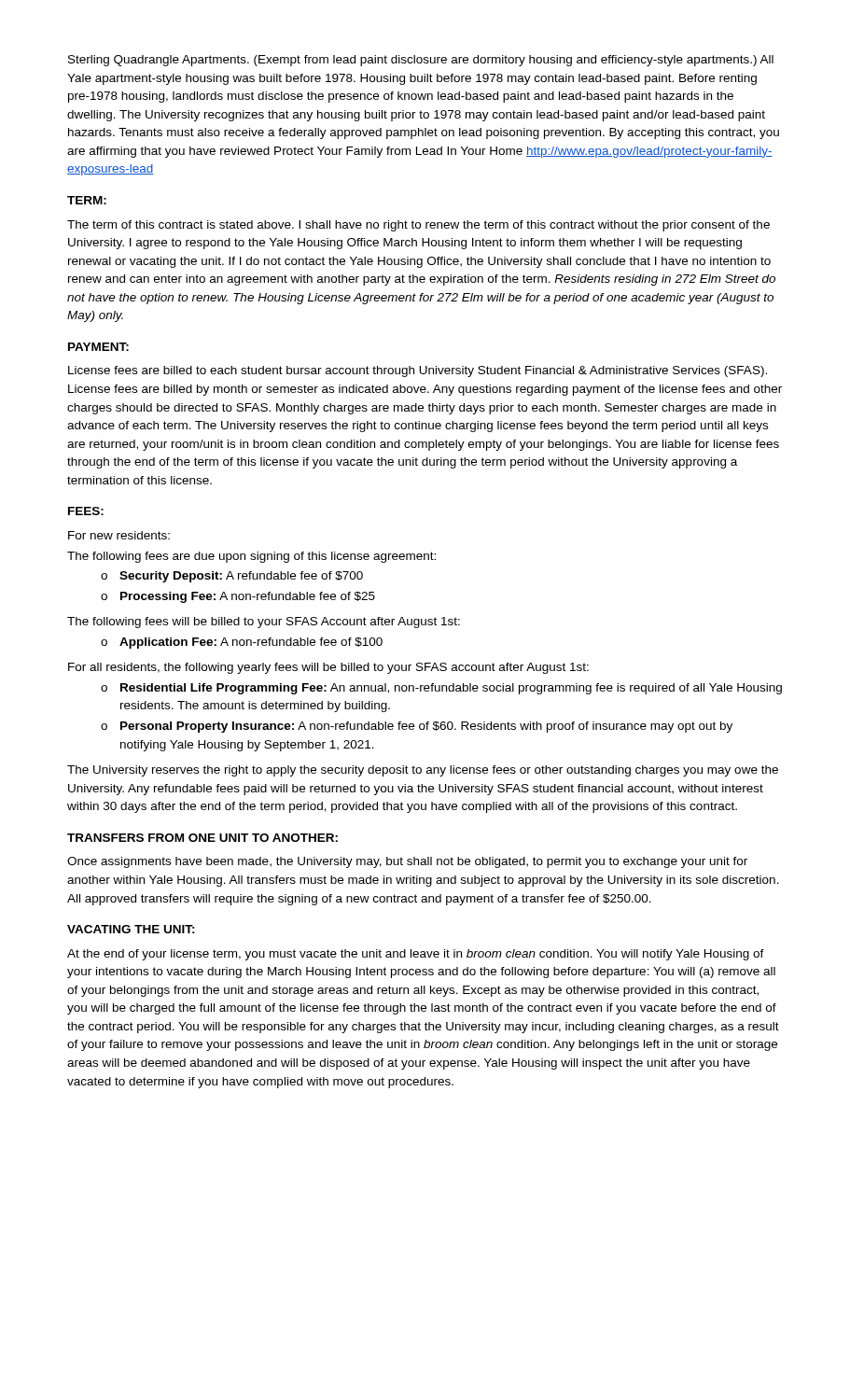850x1400 pixels.
Task: Find the block on this page that starts "Security Deposit: A refundable fee of"
Action: point(232,577)
